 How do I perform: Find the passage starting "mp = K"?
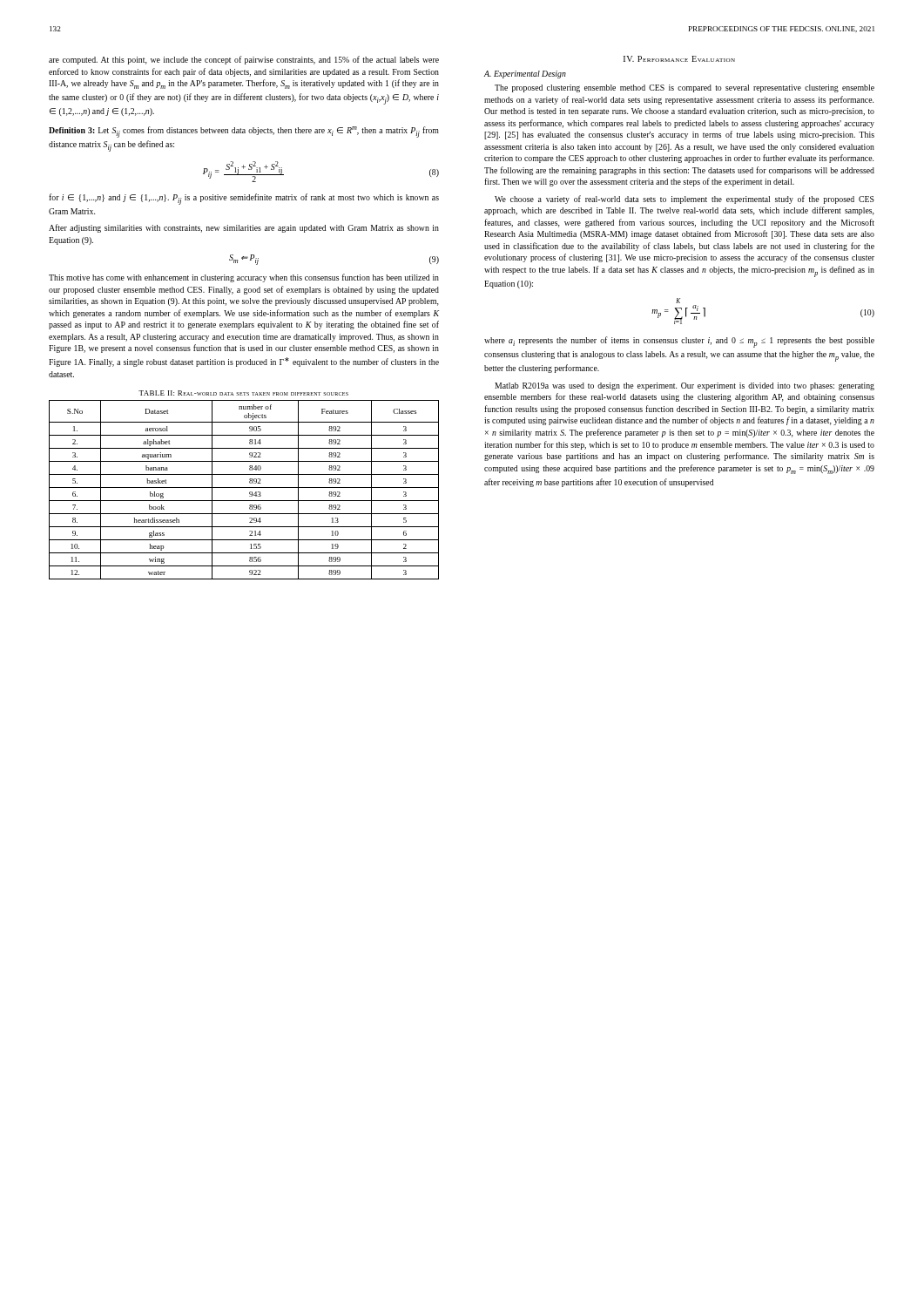(x=678, y=301)
